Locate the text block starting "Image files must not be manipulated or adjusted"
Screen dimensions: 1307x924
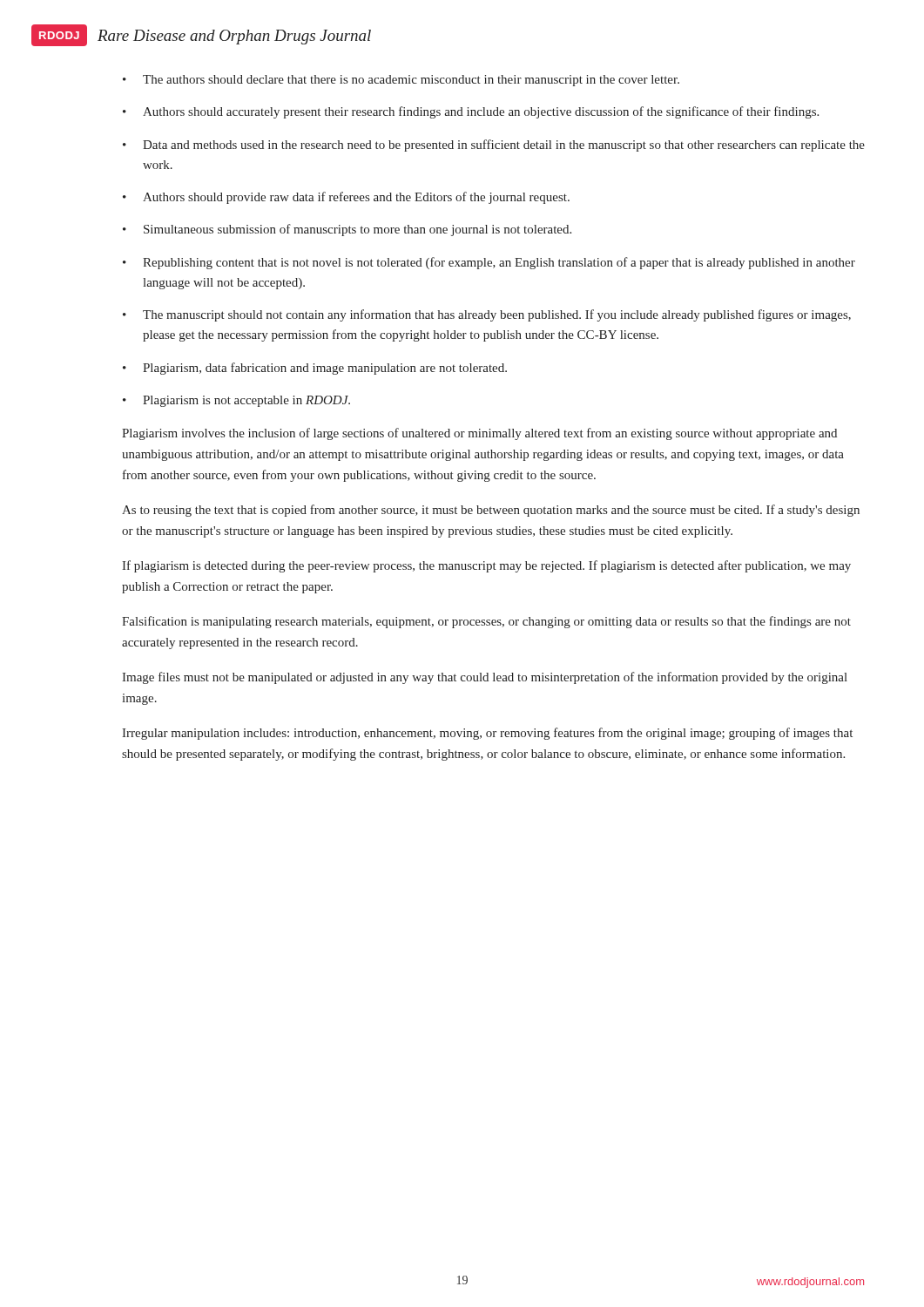pos(485,687)
